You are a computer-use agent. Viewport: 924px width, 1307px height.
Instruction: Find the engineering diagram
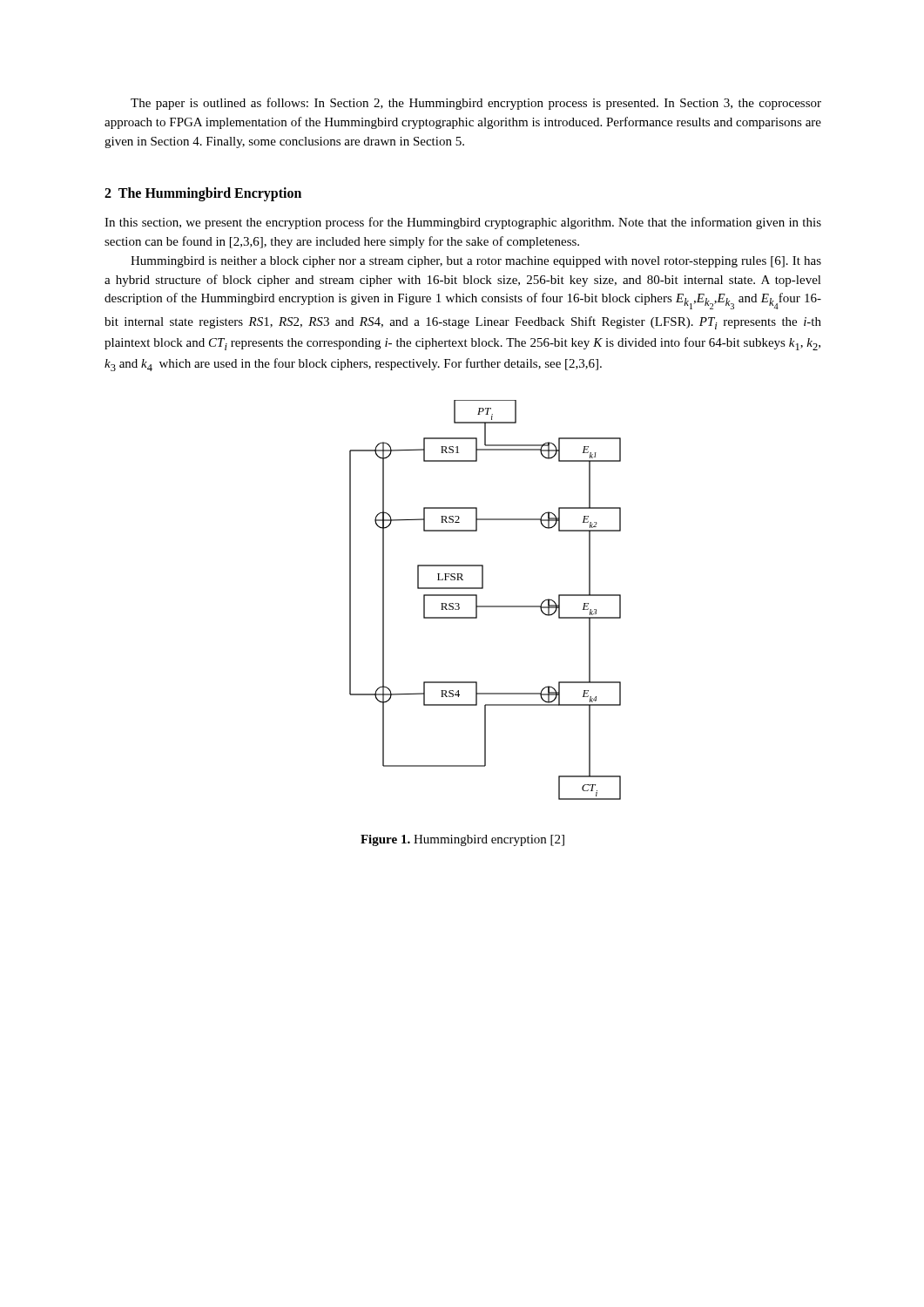coord(463,614)
